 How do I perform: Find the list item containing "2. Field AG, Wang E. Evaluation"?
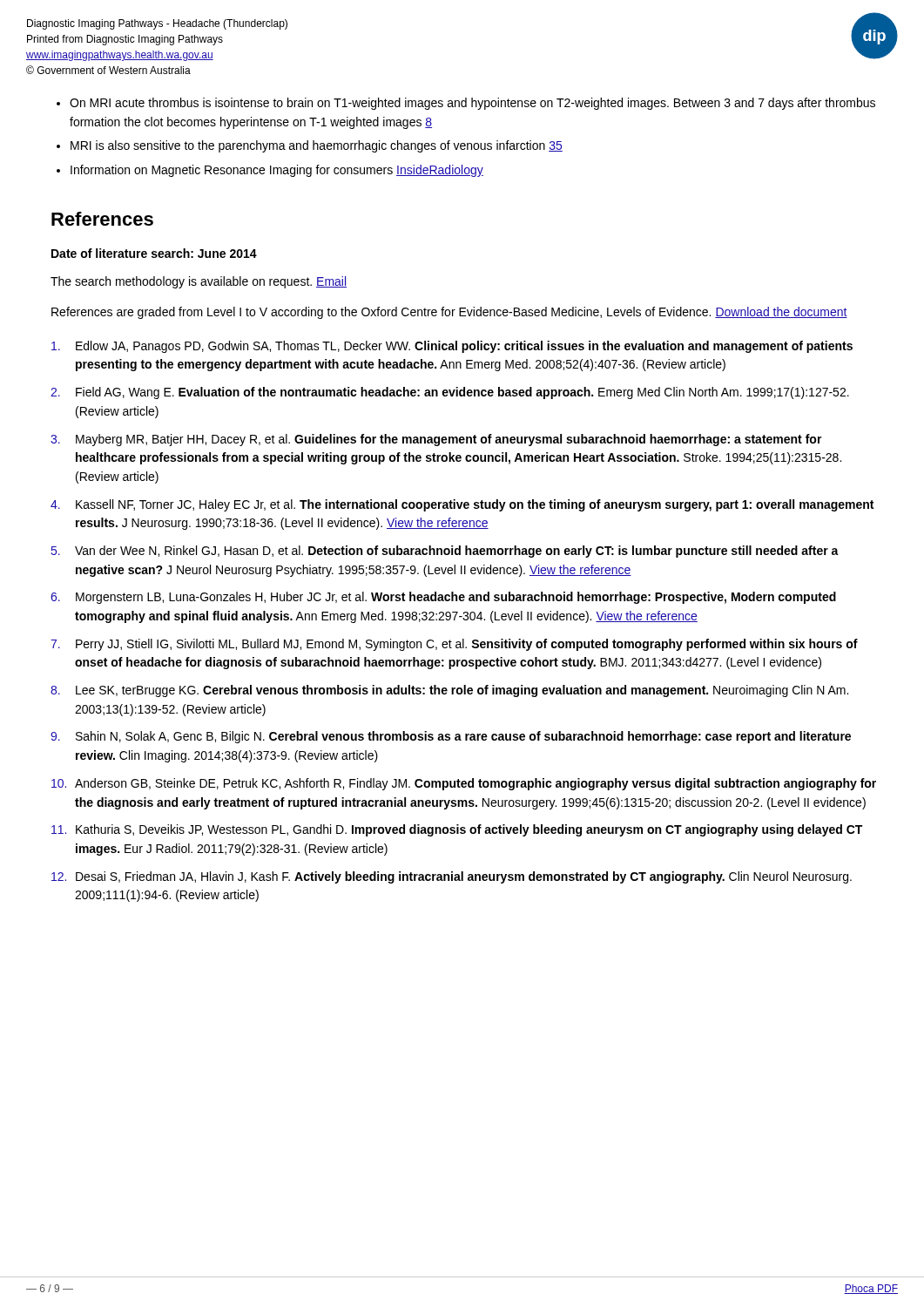click(468, 402)
